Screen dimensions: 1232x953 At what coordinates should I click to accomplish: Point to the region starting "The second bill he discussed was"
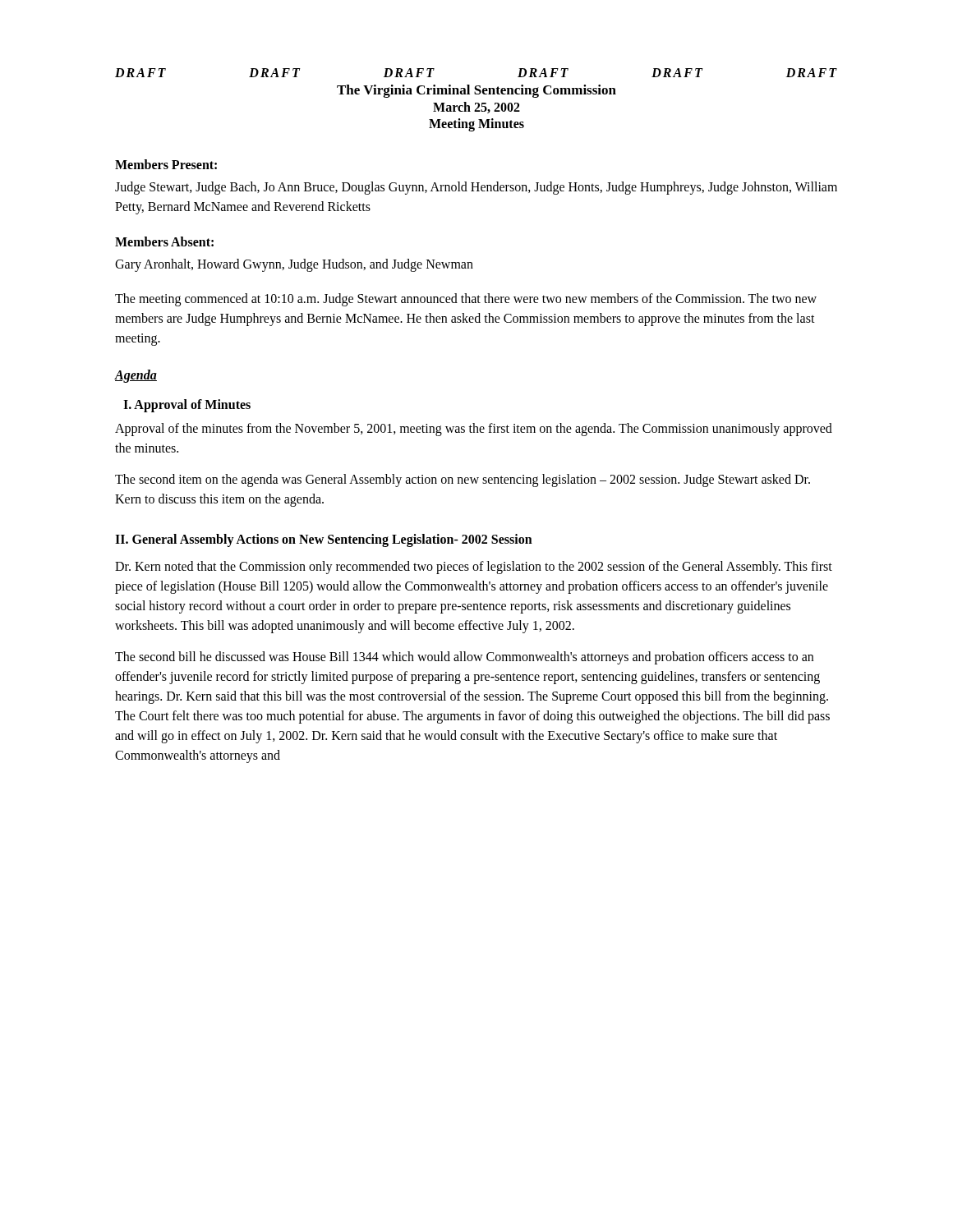tap(476, 706)
